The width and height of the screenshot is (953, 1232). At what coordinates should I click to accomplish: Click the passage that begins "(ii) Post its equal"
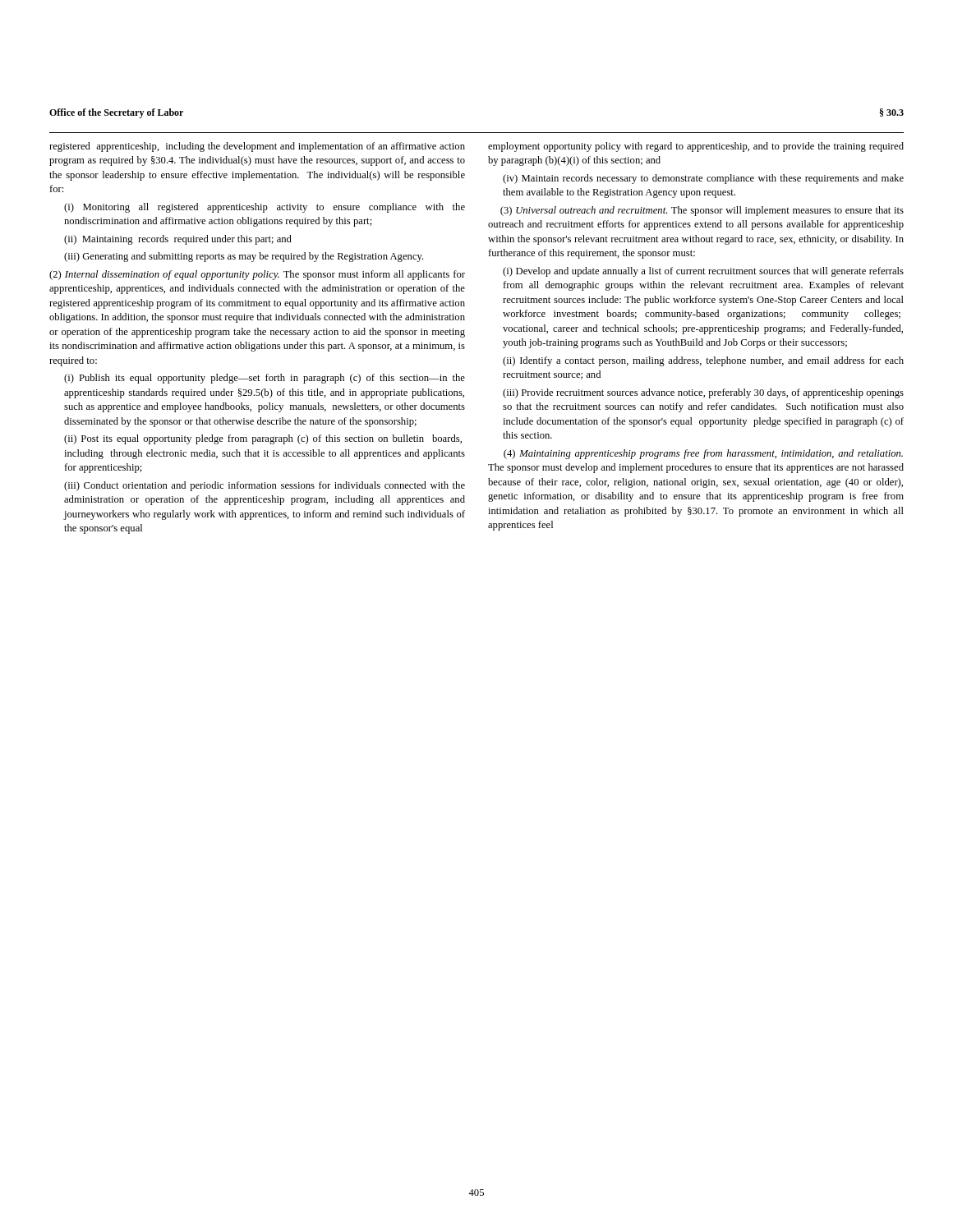[x=265, y=454]
